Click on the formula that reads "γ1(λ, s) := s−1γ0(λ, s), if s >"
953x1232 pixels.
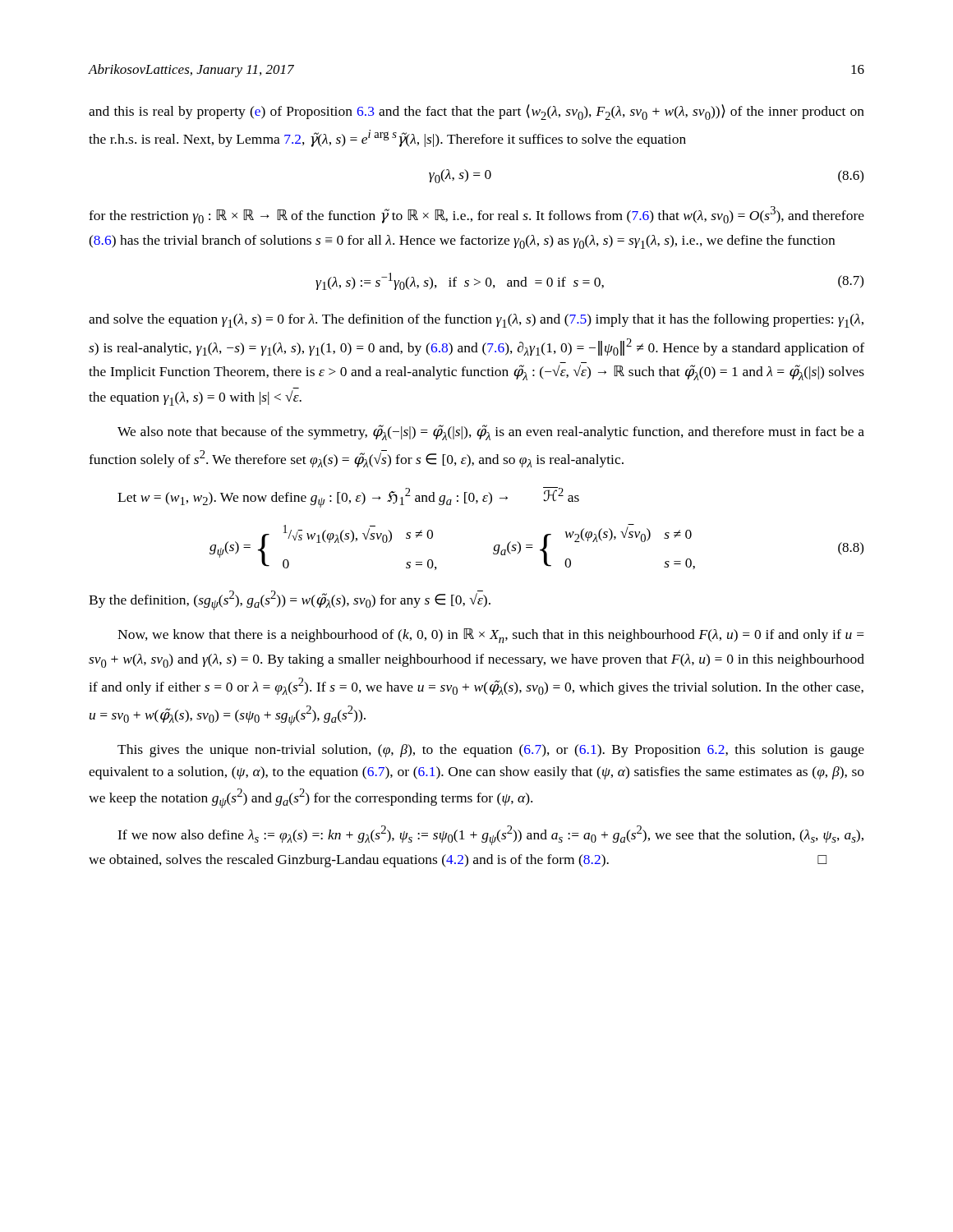coord(476,281)
